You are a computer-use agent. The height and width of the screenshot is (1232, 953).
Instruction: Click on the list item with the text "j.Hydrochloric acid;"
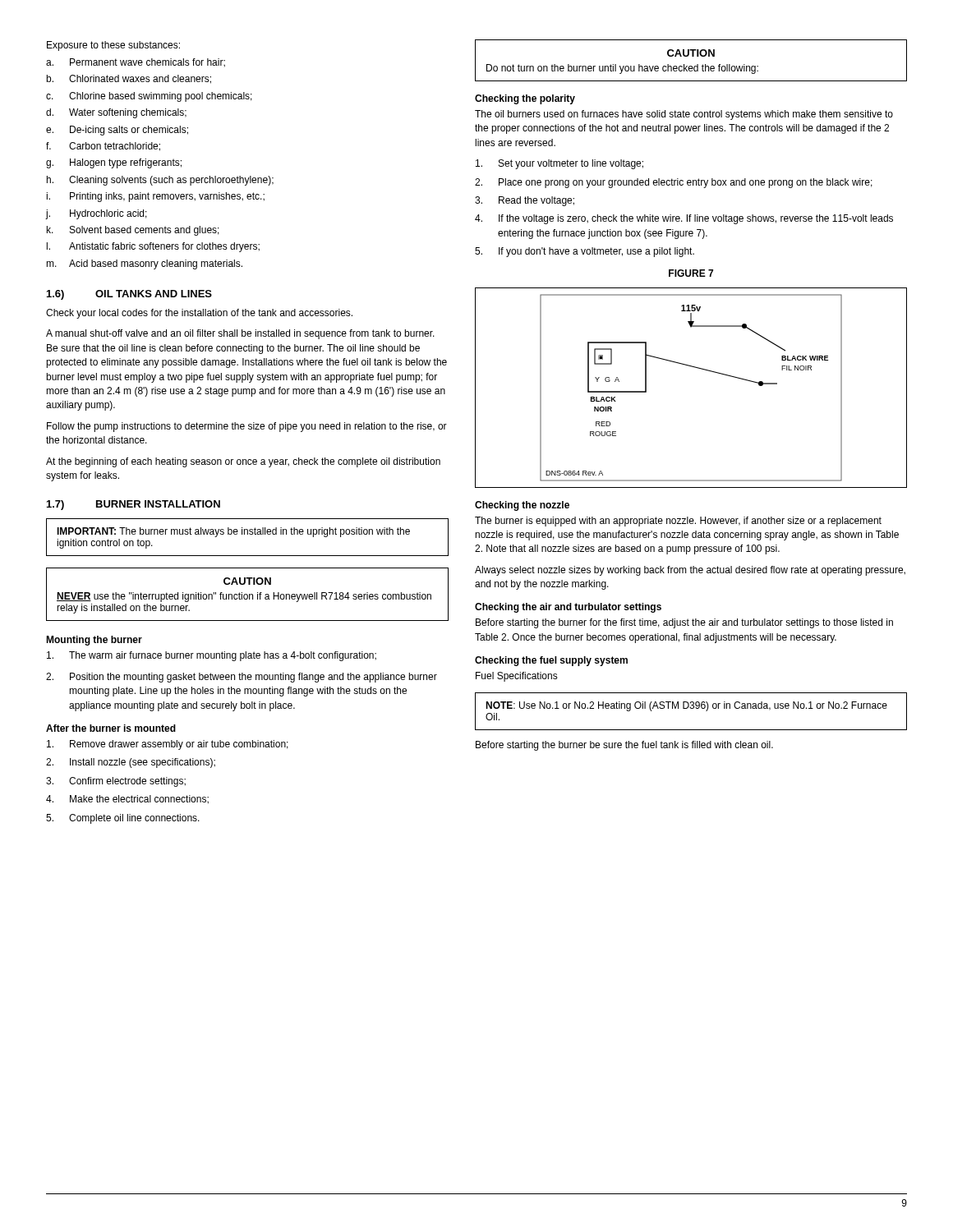[97, 214]
